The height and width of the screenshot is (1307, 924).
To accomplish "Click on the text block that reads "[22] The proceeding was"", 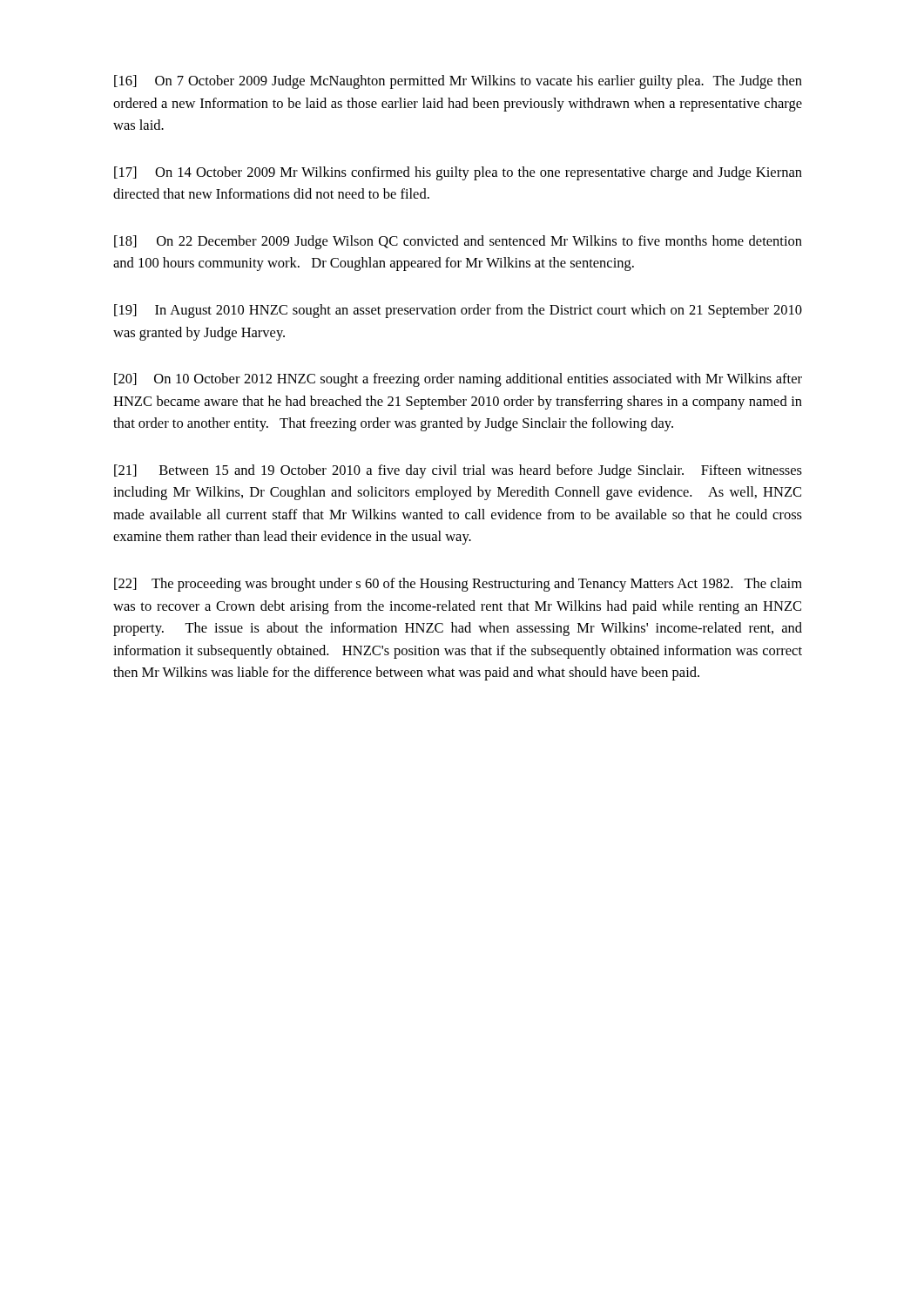I will tap(458, 628).
